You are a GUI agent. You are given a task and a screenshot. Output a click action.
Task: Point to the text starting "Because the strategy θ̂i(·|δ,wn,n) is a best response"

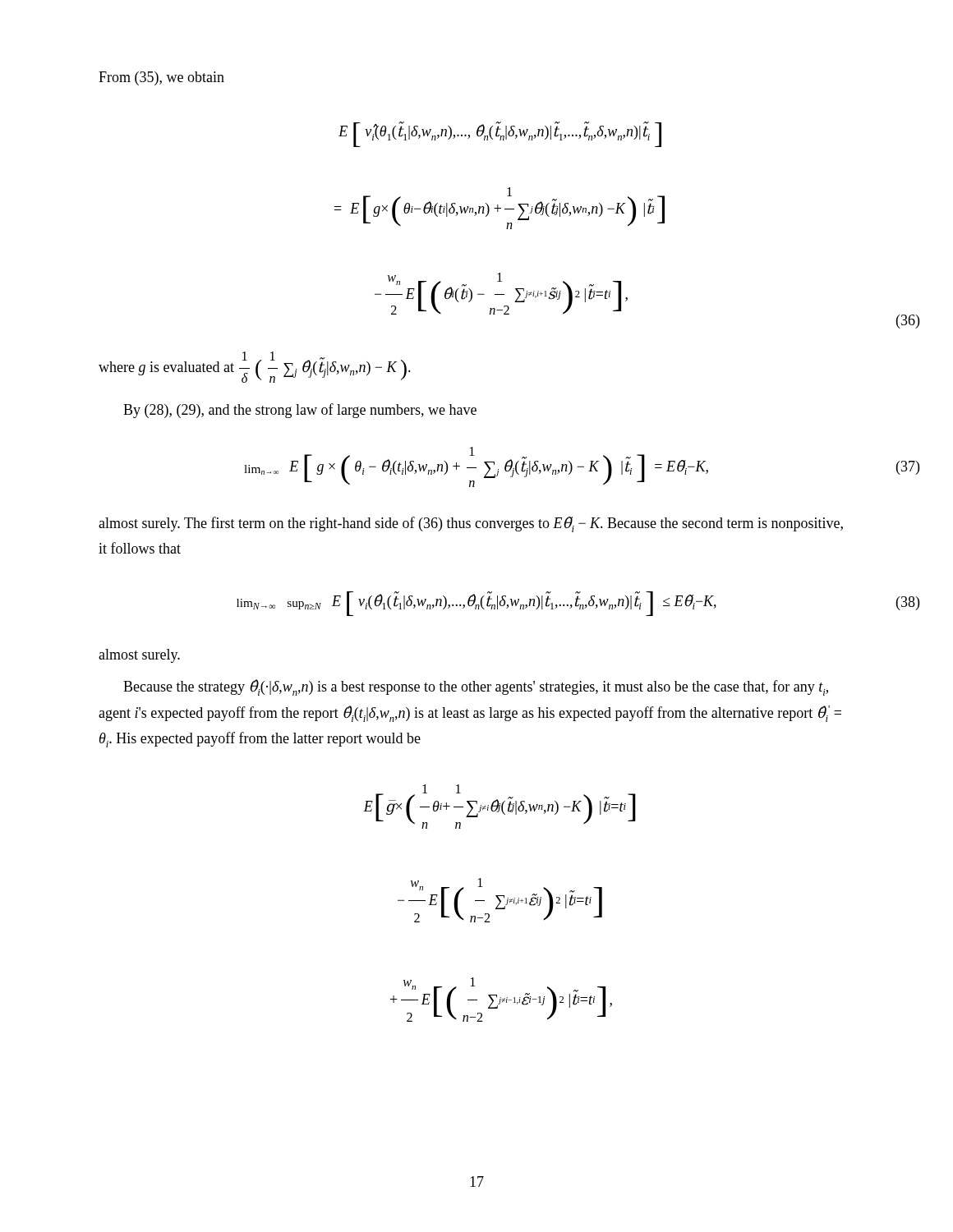click(x=470, y=714)
